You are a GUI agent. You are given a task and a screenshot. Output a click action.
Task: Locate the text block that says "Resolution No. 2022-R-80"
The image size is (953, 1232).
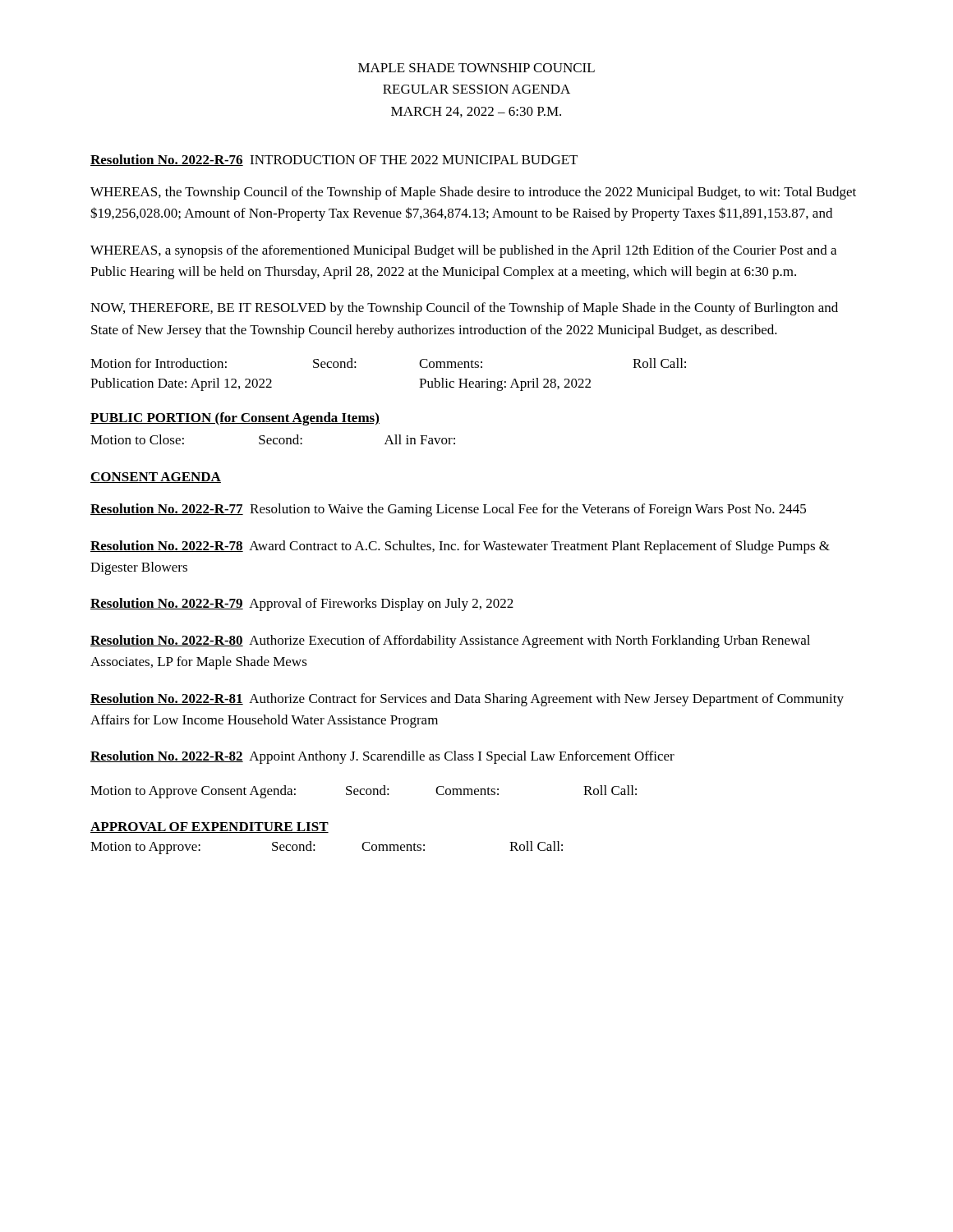[450, 651]
